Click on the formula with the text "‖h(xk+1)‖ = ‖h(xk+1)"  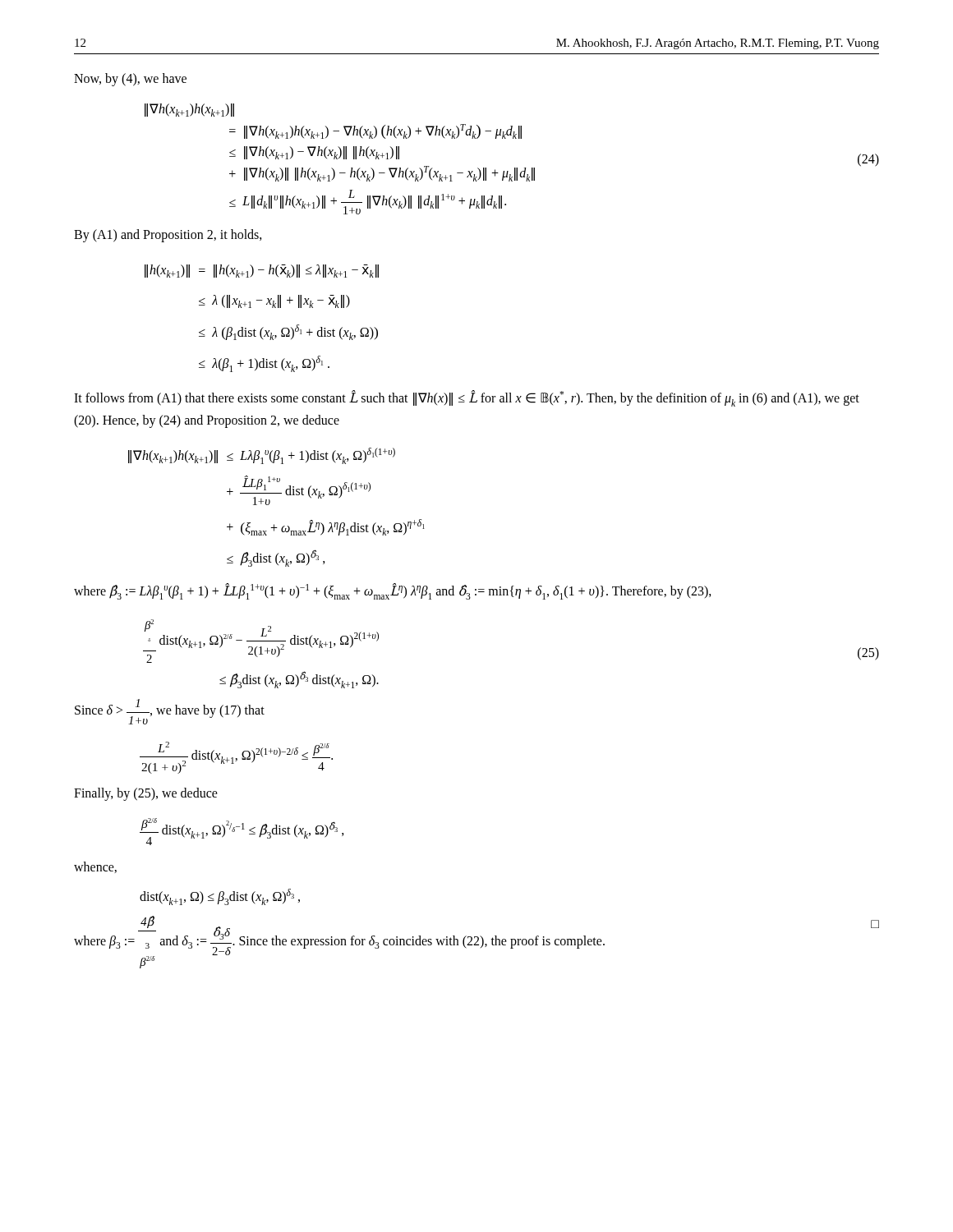click(x=262, y=271)
